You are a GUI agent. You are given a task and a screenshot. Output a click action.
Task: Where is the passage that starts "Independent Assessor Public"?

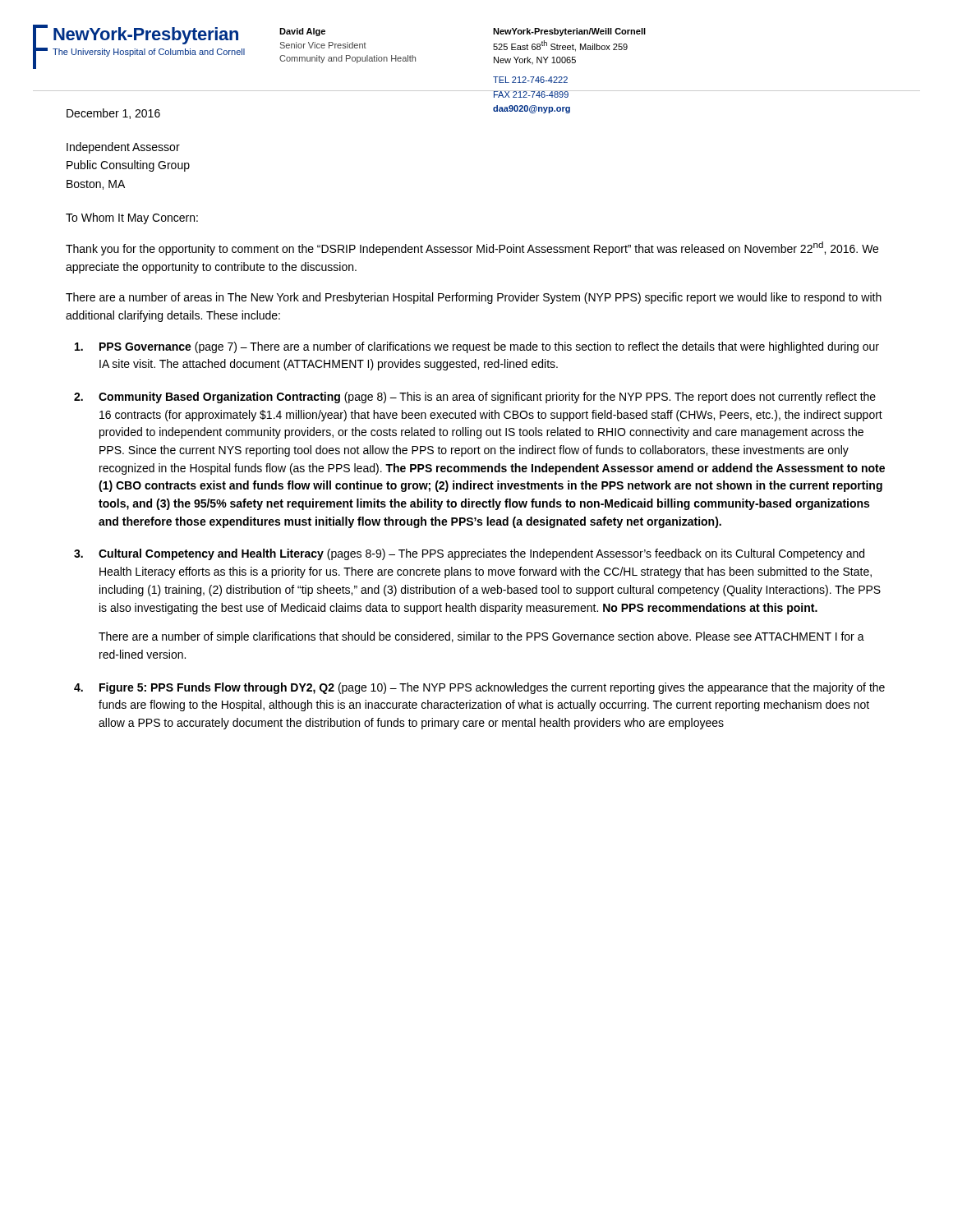pyautogui.click(x=128, y=165)
